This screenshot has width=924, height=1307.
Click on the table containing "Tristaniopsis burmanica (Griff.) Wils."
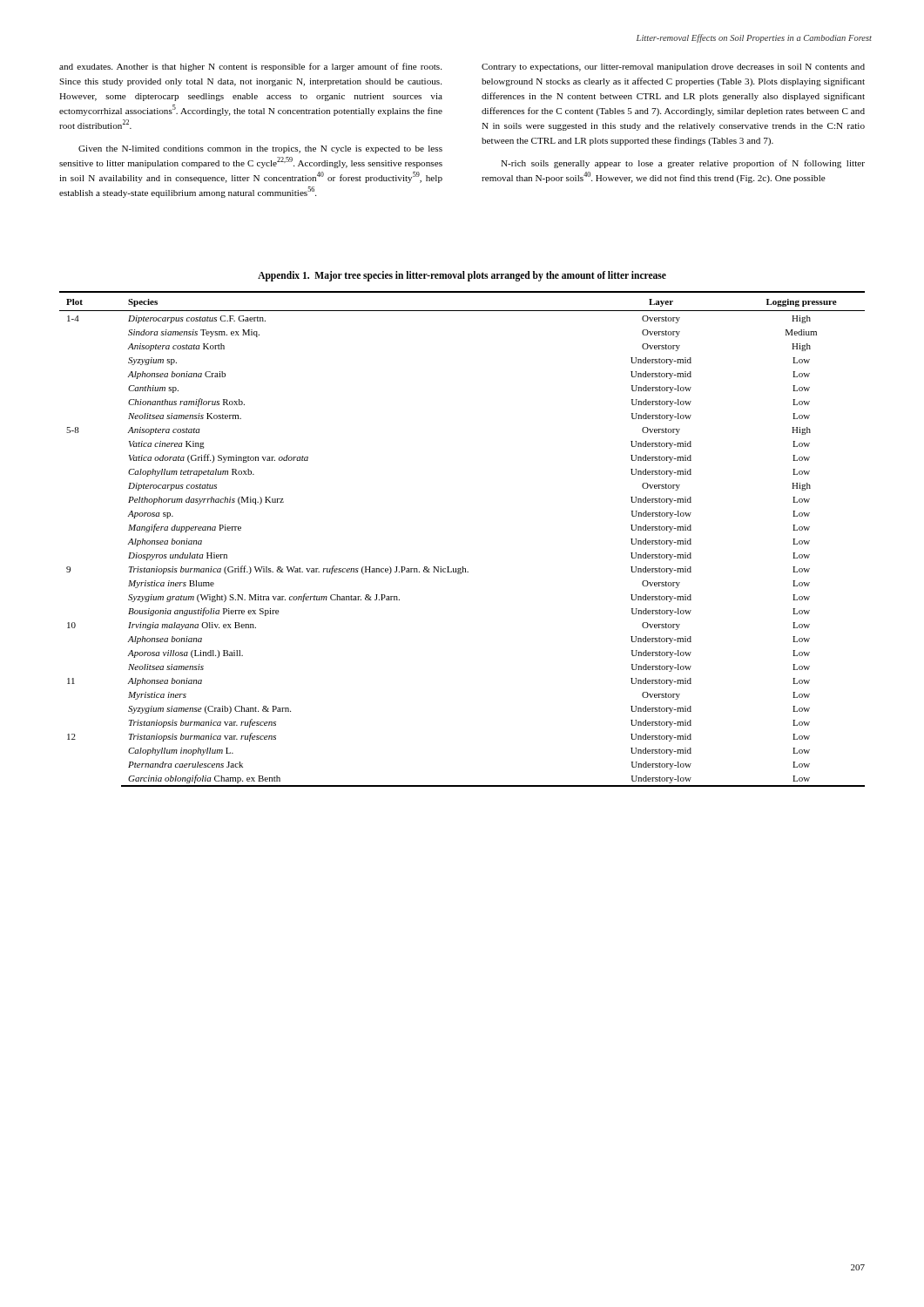click(462, 539)
